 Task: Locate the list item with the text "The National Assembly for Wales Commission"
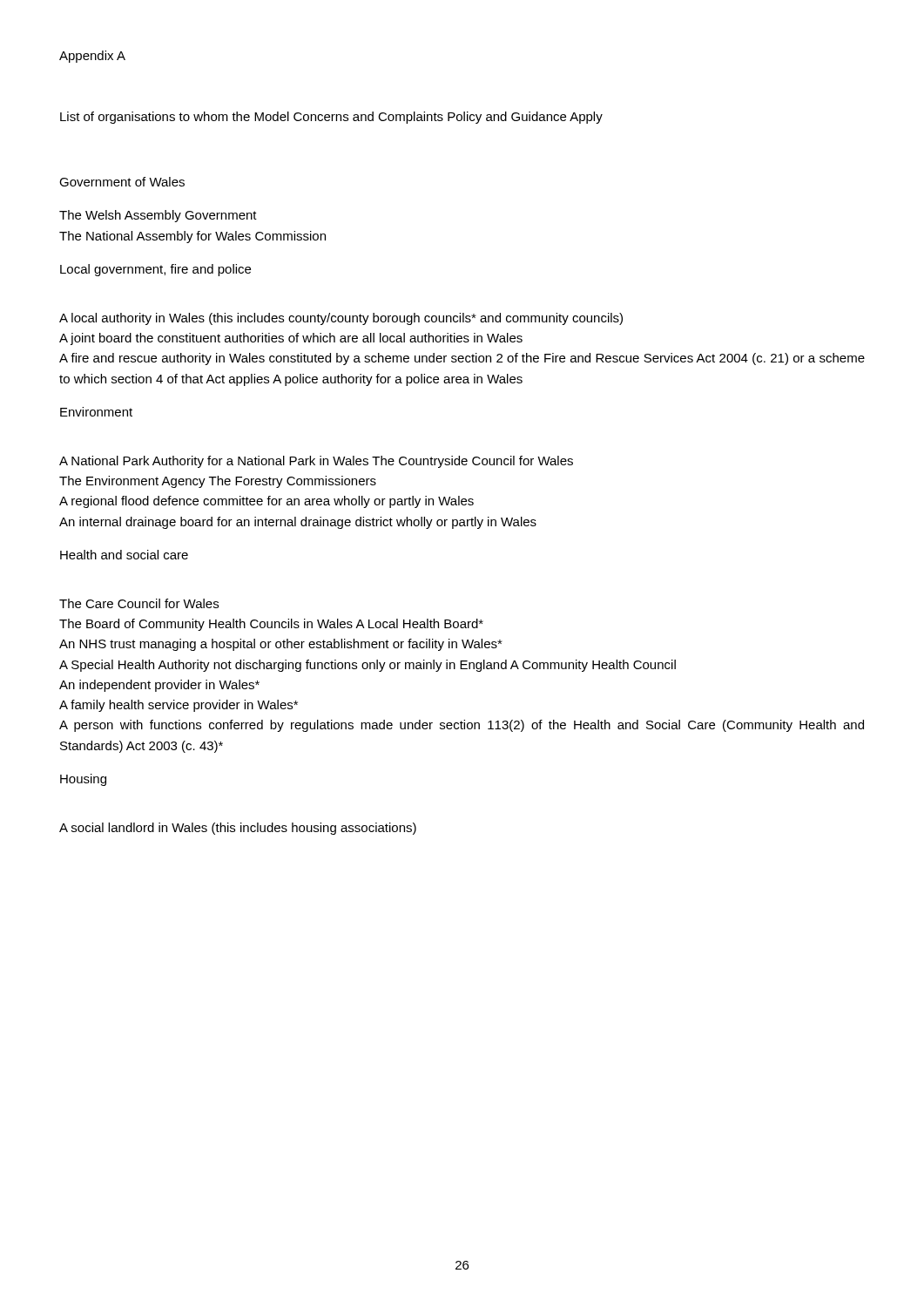pyautogui.click(x=193, y=235)
